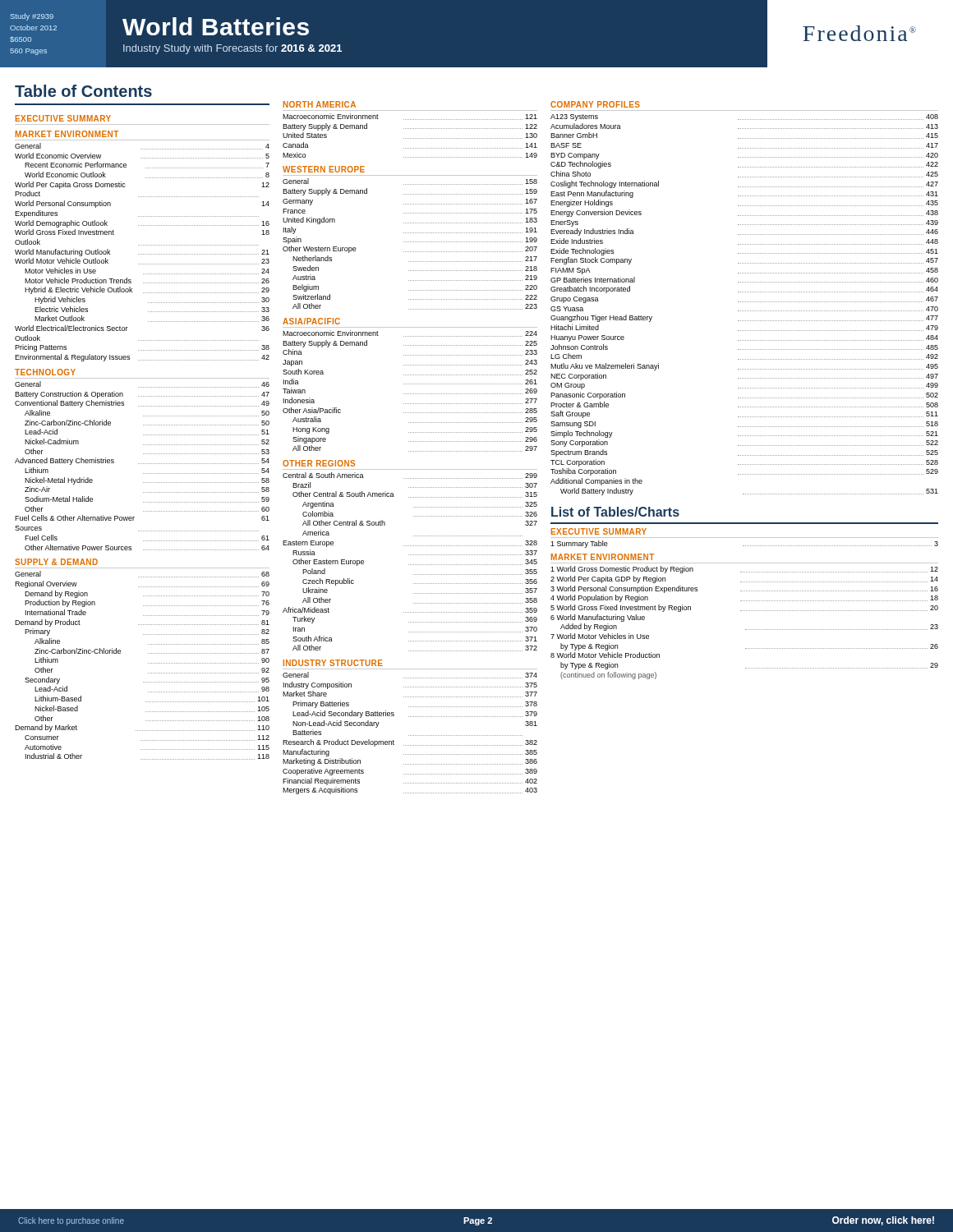Image resolution: width=953 pixels, height=1232 pixels.
Task: Find the list item that says "Greatbatch Incorporated464"
Action: click(x=744, y=290)
